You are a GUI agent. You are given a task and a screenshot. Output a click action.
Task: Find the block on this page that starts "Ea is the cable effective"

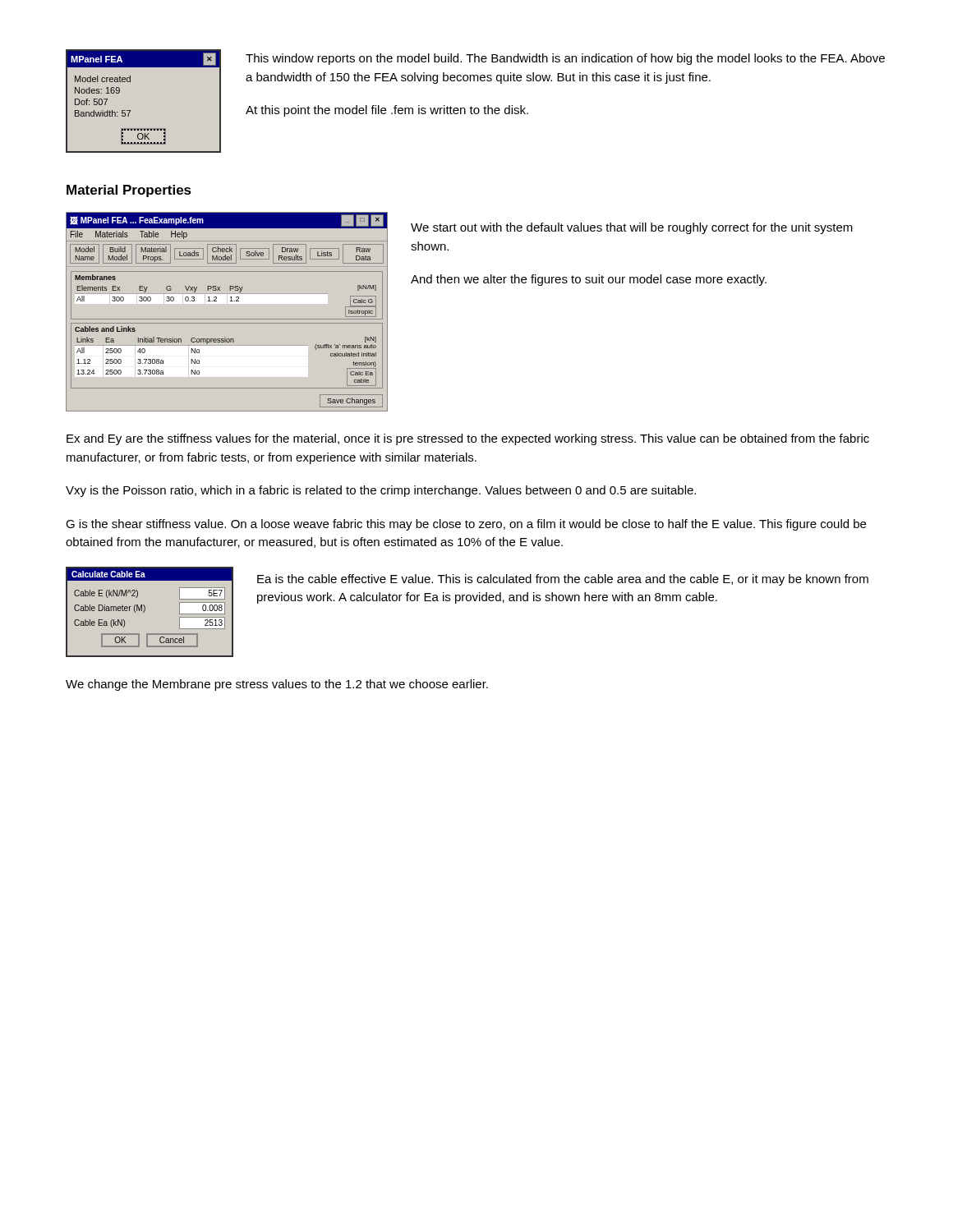[x=563, y=588]
